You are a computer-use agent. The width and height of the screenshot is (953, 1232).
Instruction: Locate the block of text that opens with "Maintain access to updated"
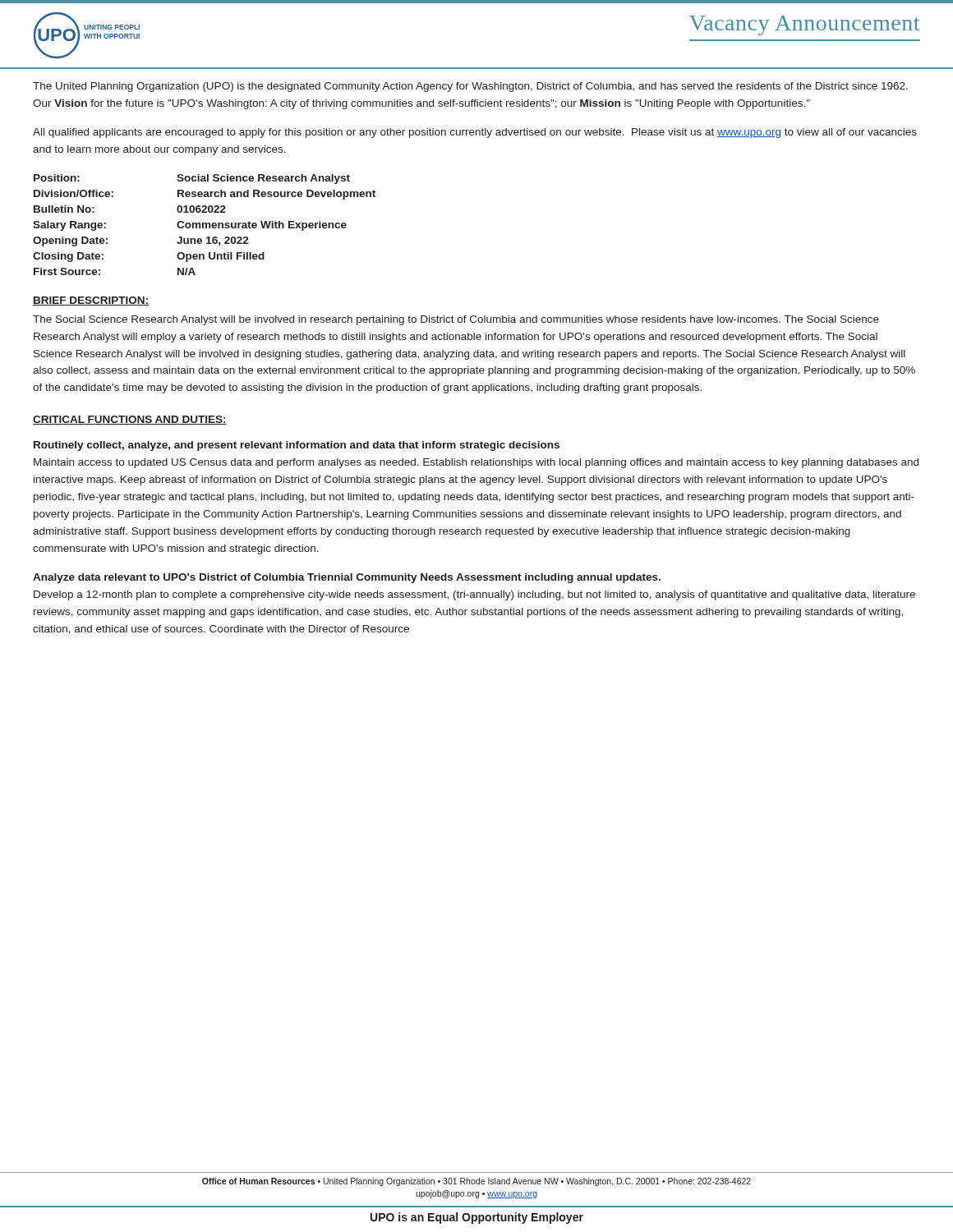476,505
